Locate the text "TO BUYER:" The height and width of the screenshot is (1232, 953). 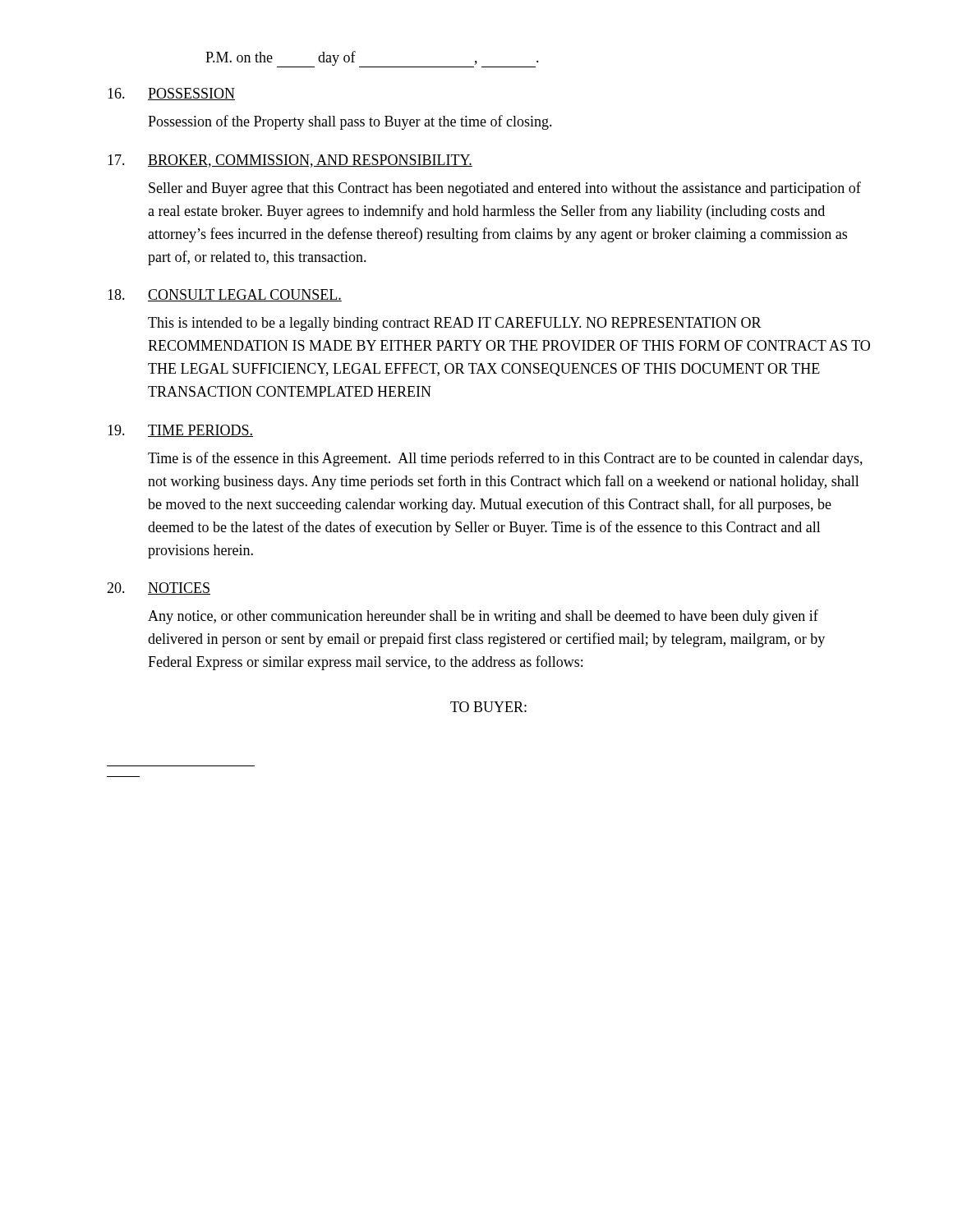pyautogui.click(x=489, y=707)
